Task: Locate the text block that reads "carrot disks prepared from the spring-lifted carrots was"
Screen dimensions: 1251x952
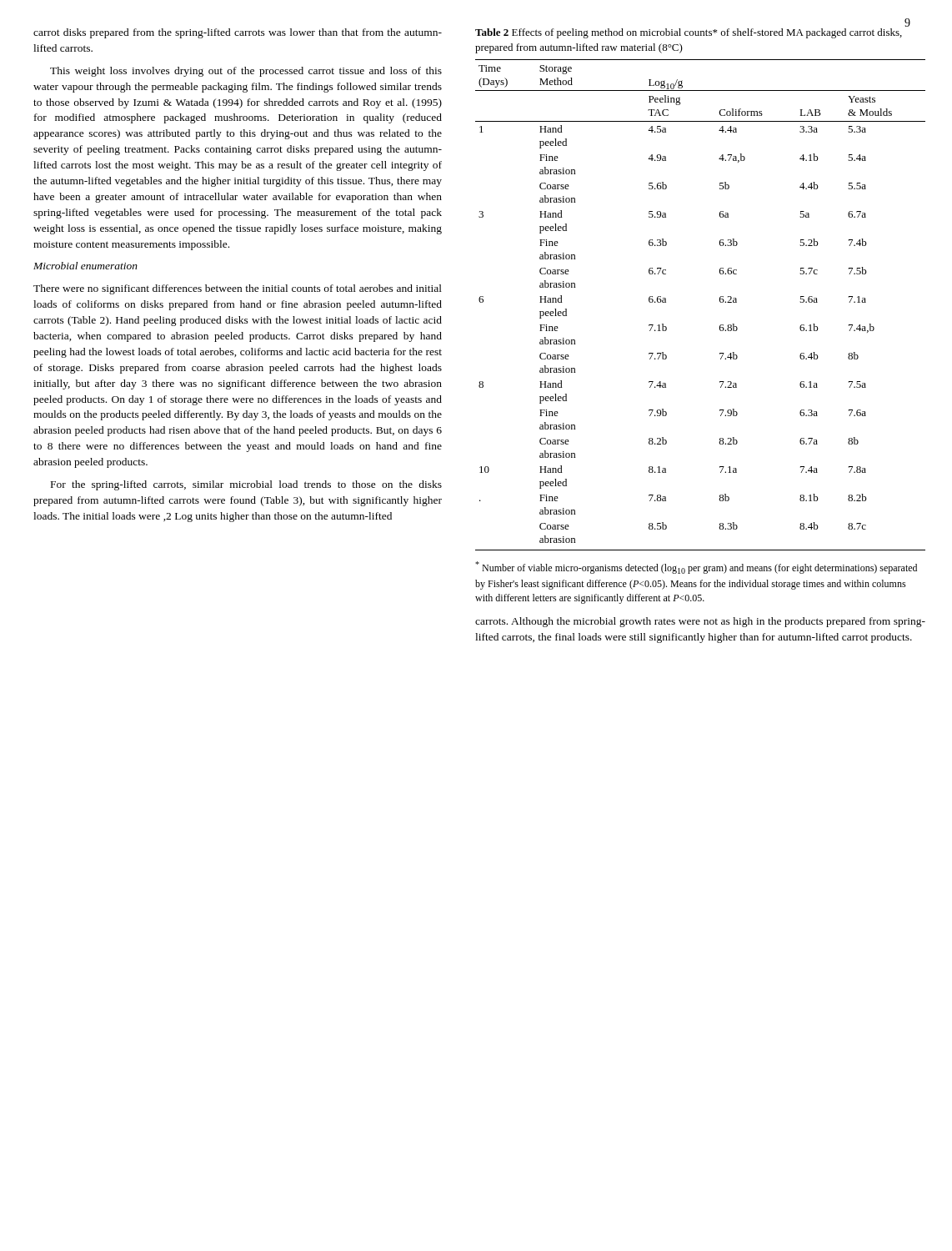Action: [x=238, y=139]
